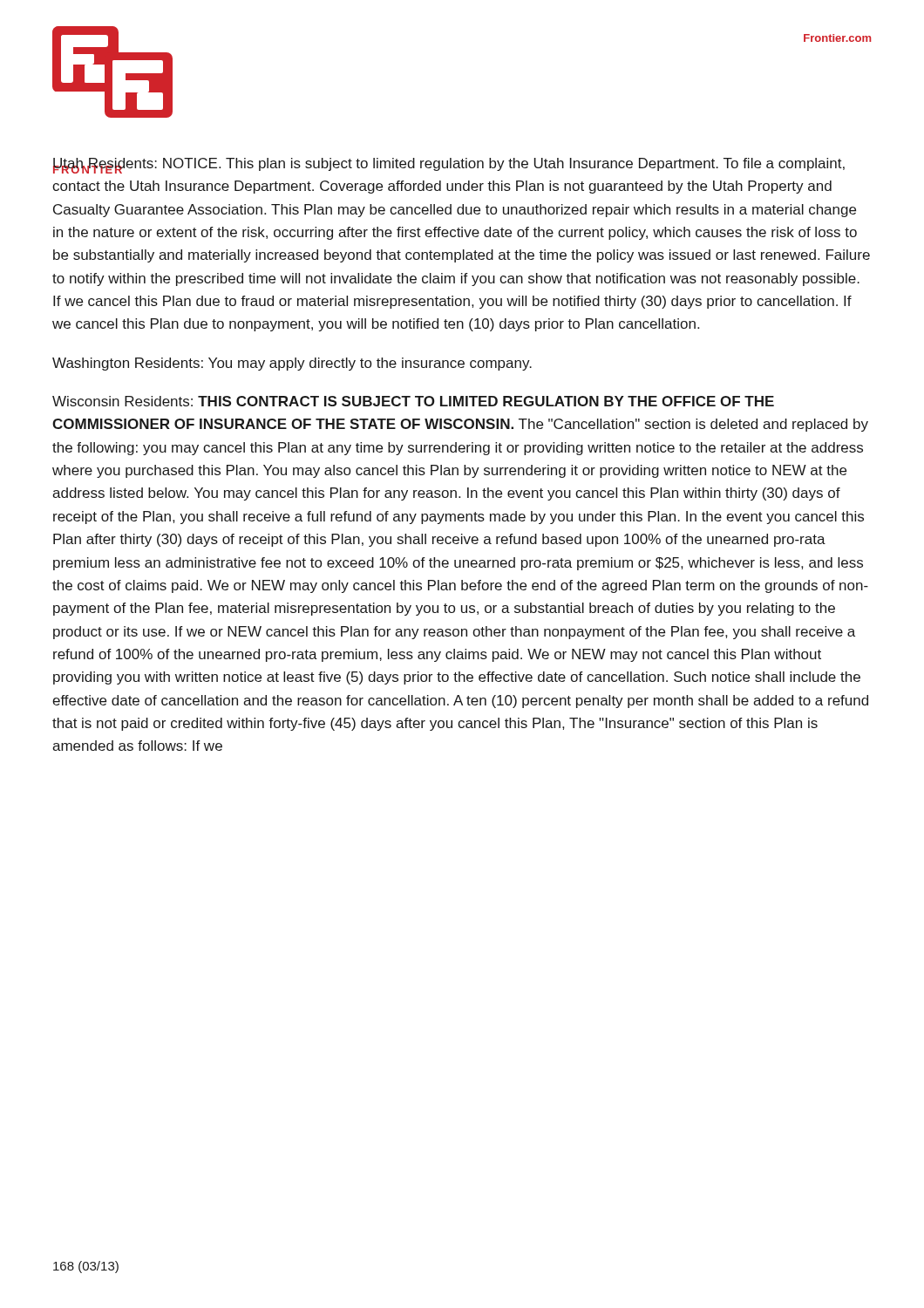Select the text block that reads "Wisconsin Residents: THIS CONTRACT IS"
Screen dimensions: 1308x924
[461, 574]
